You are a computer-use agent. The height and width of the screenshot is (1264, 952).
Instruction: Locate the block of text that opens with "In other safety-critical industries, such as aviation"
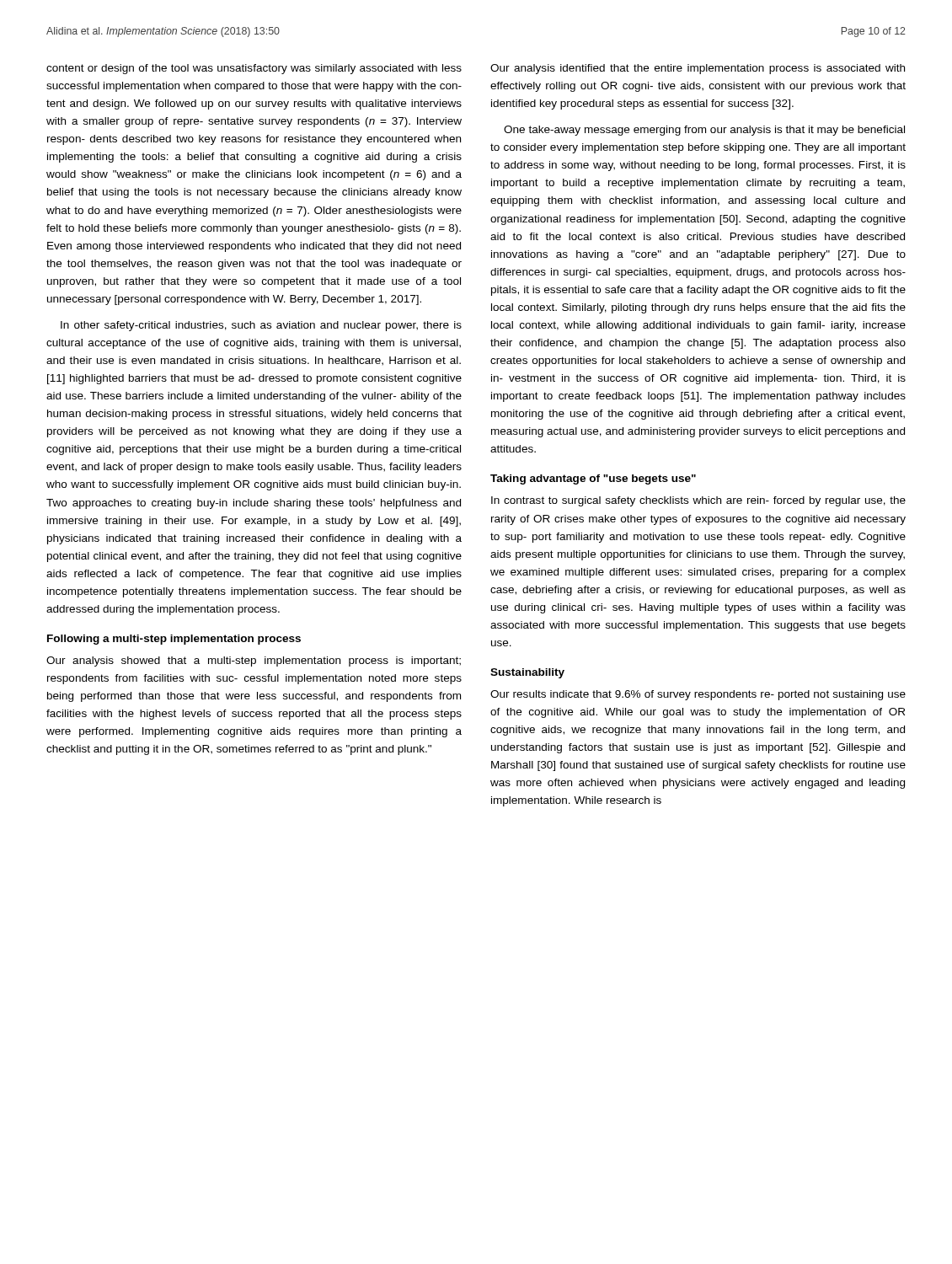click(254, 467)
